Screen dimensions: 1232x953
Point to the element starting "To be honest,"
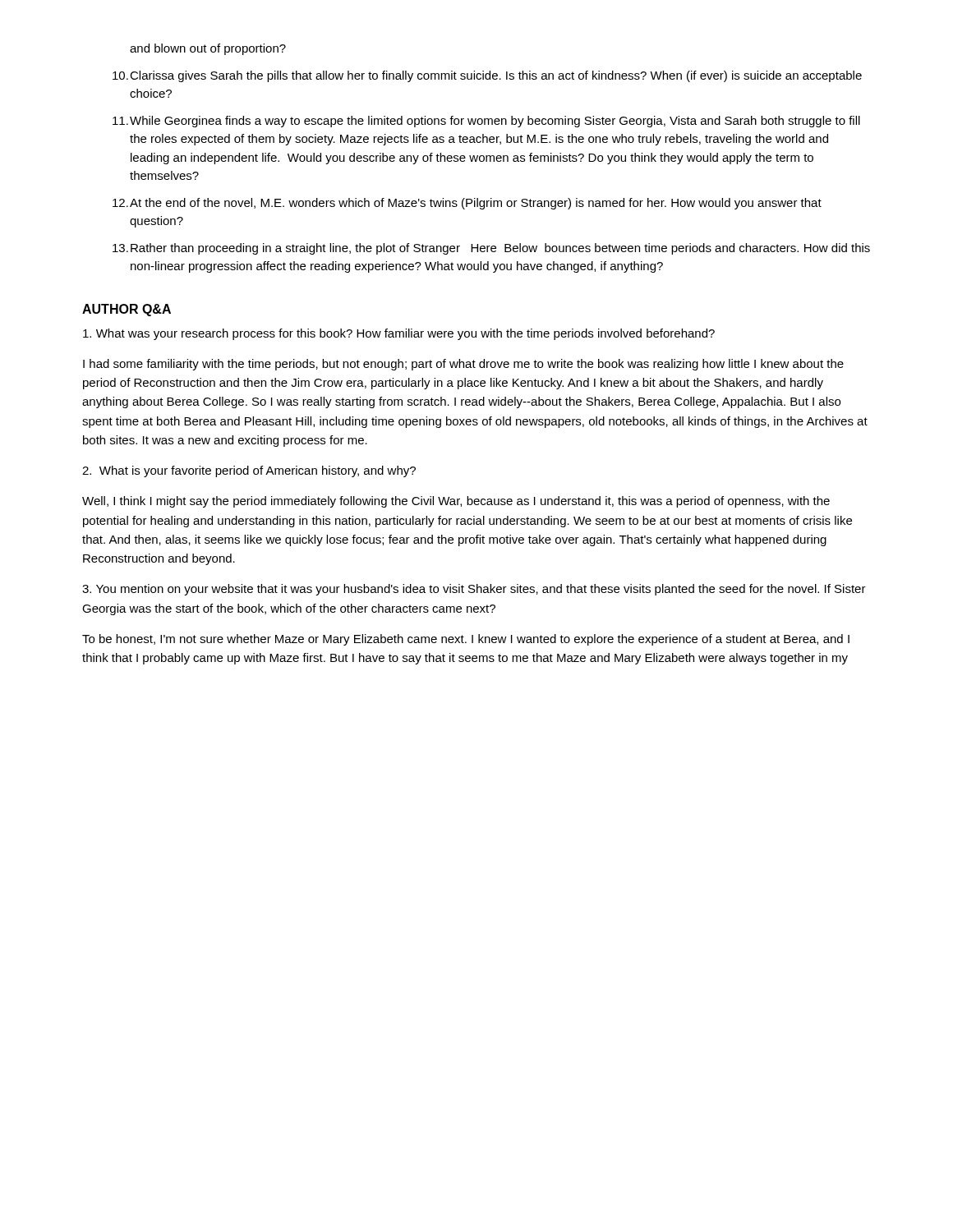tap(466, 648)
